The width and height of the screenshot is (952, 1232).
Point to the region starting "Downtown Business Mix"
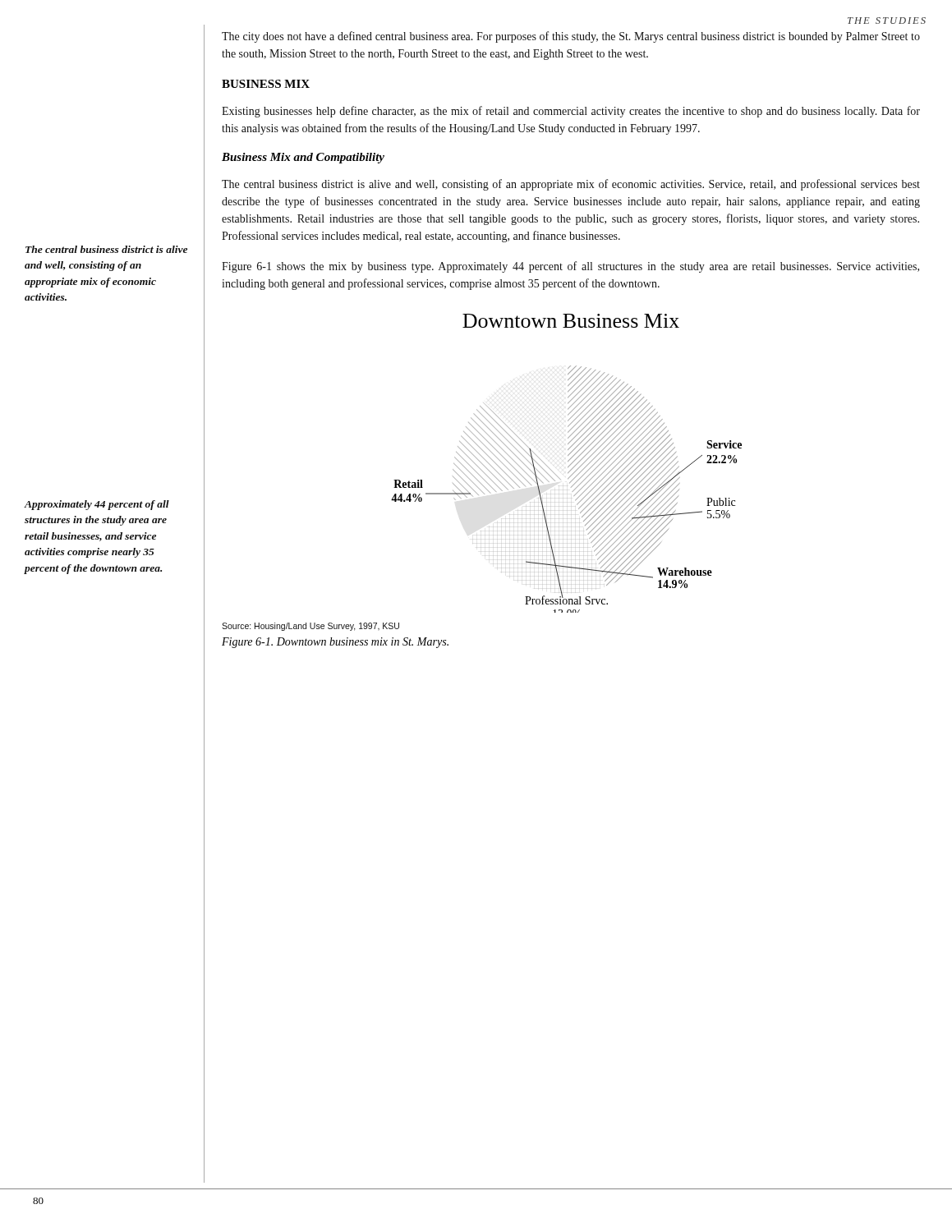[571, 321]
